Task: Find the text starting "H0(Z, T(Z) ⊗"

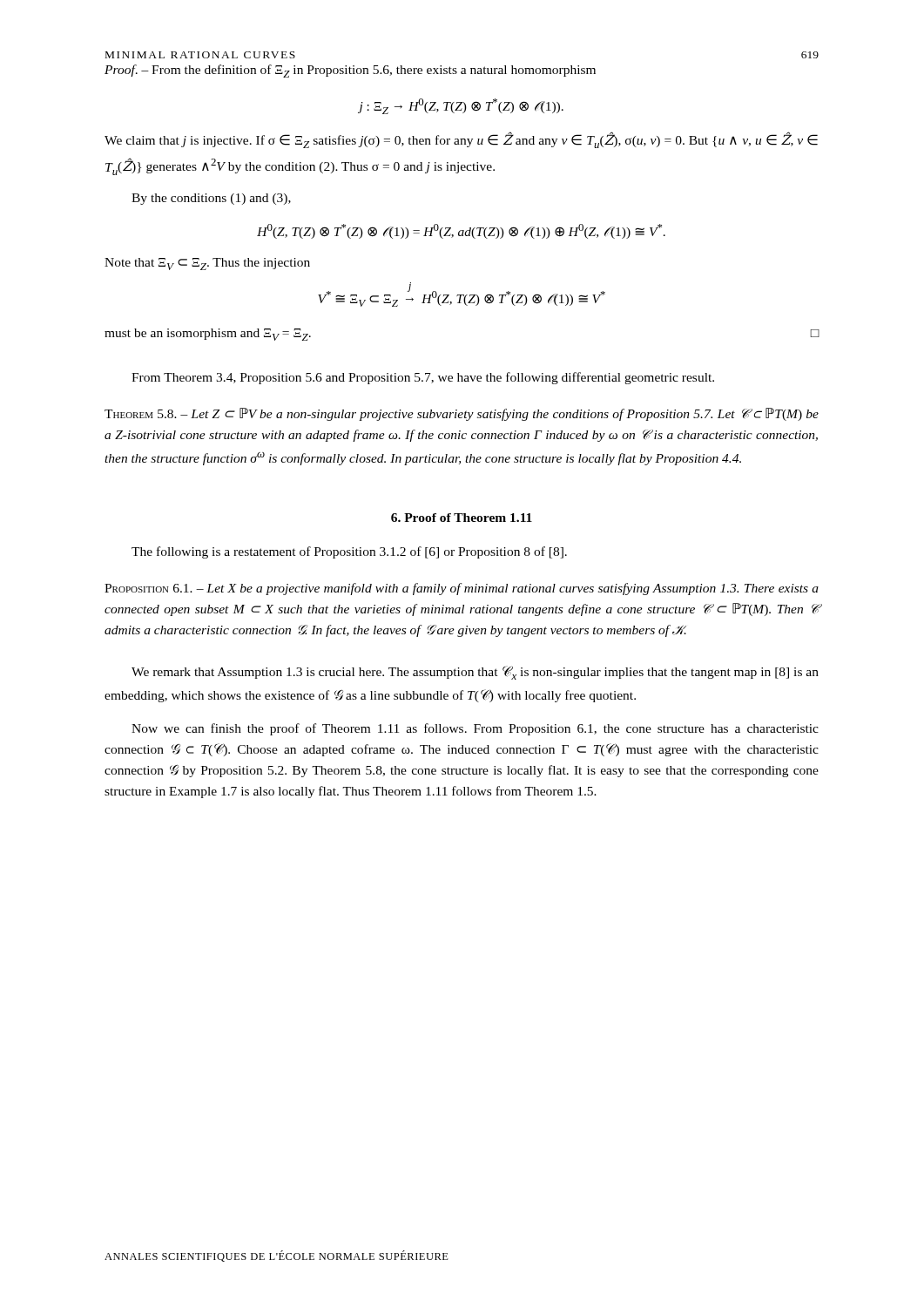Action: click(x=462, y=229)
